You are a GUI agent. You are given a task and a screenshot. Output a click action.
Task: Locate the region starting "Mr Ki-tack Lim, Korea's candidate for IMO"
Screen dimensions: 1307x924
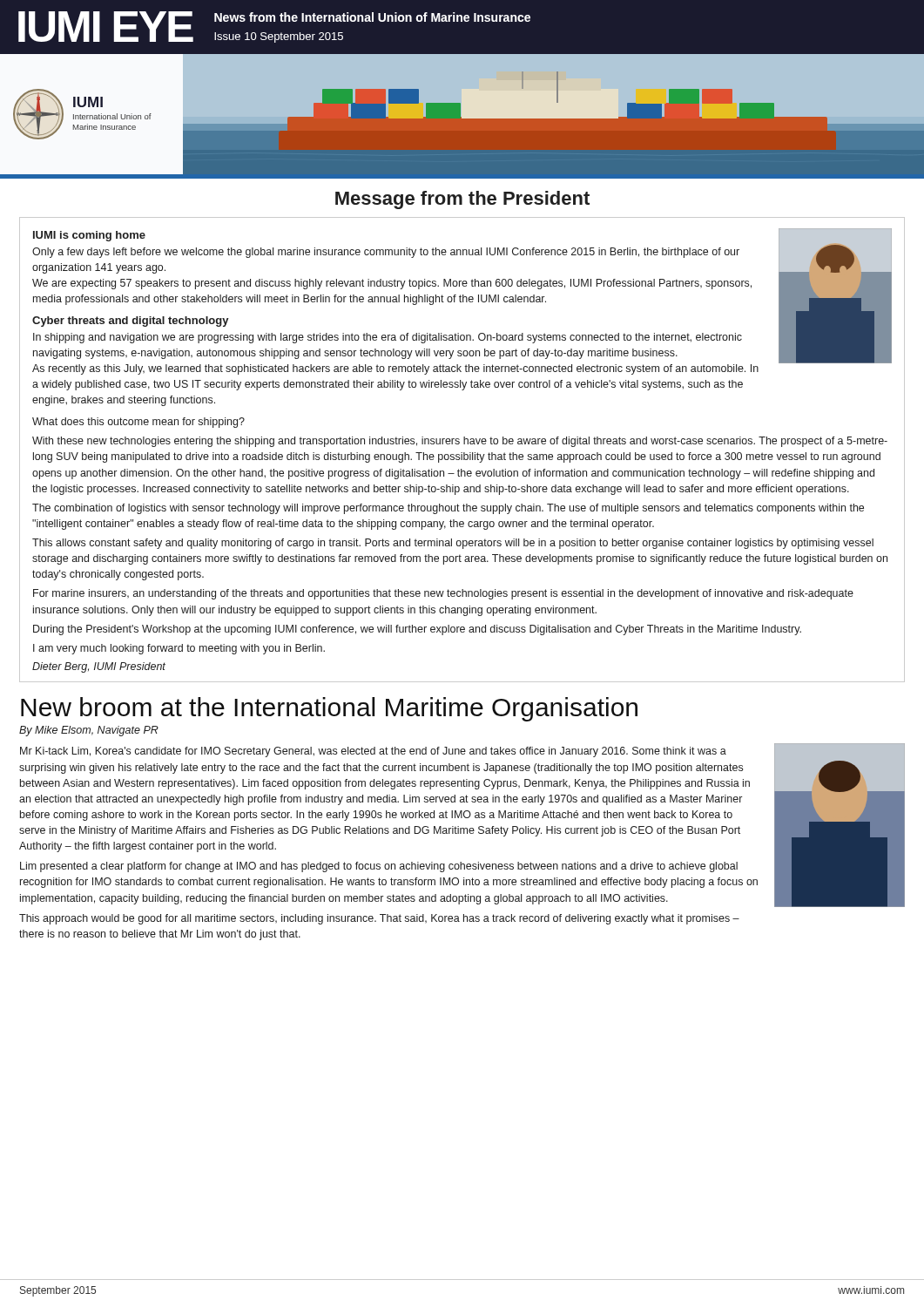[391, 843]
